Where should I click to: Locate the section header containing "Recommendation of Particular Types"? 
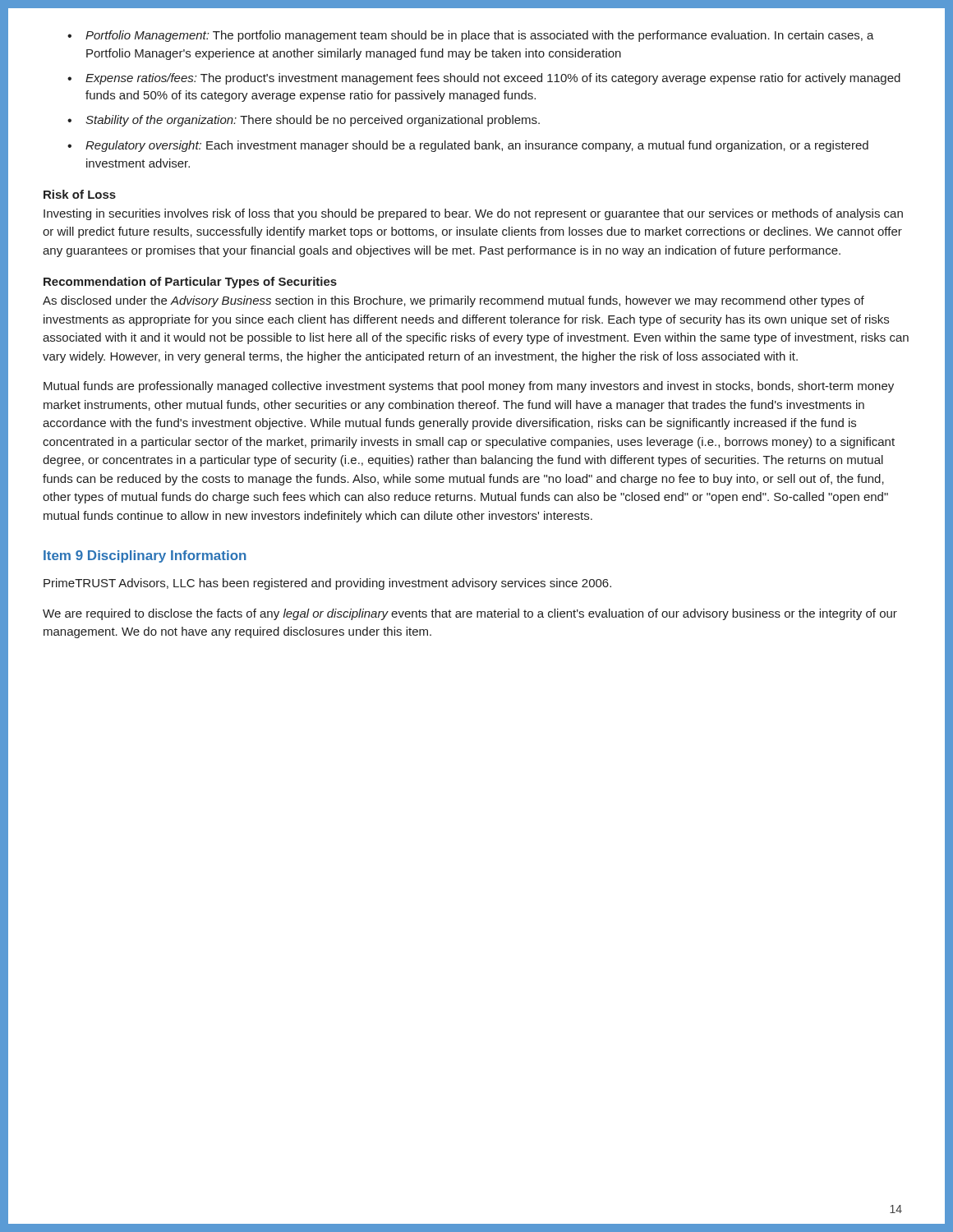tap(190, 281)
